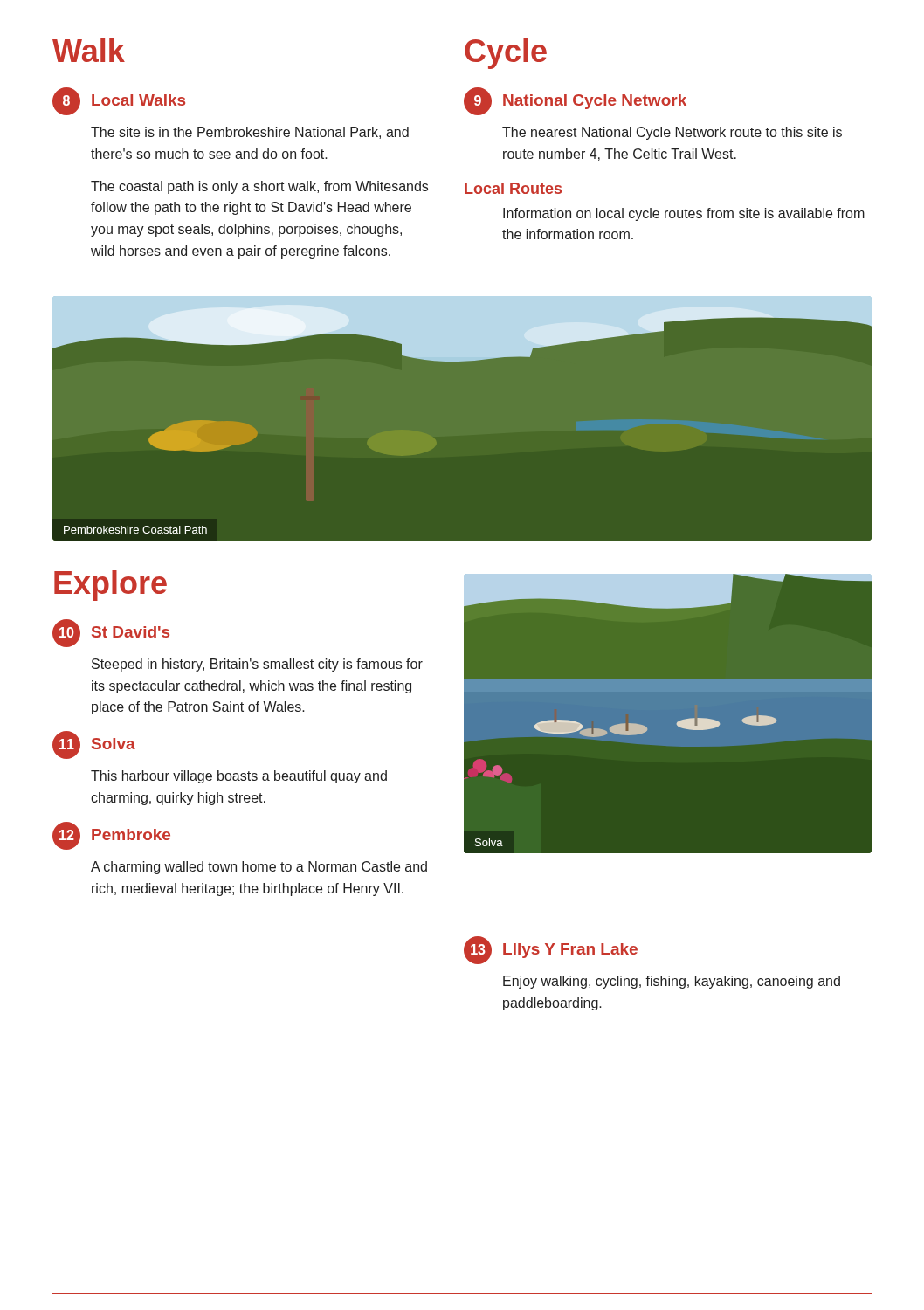Select the text block with the text "This harbour village boasts a beautiful quay"
924x1310 pixels.
click(x=260, y=788)
